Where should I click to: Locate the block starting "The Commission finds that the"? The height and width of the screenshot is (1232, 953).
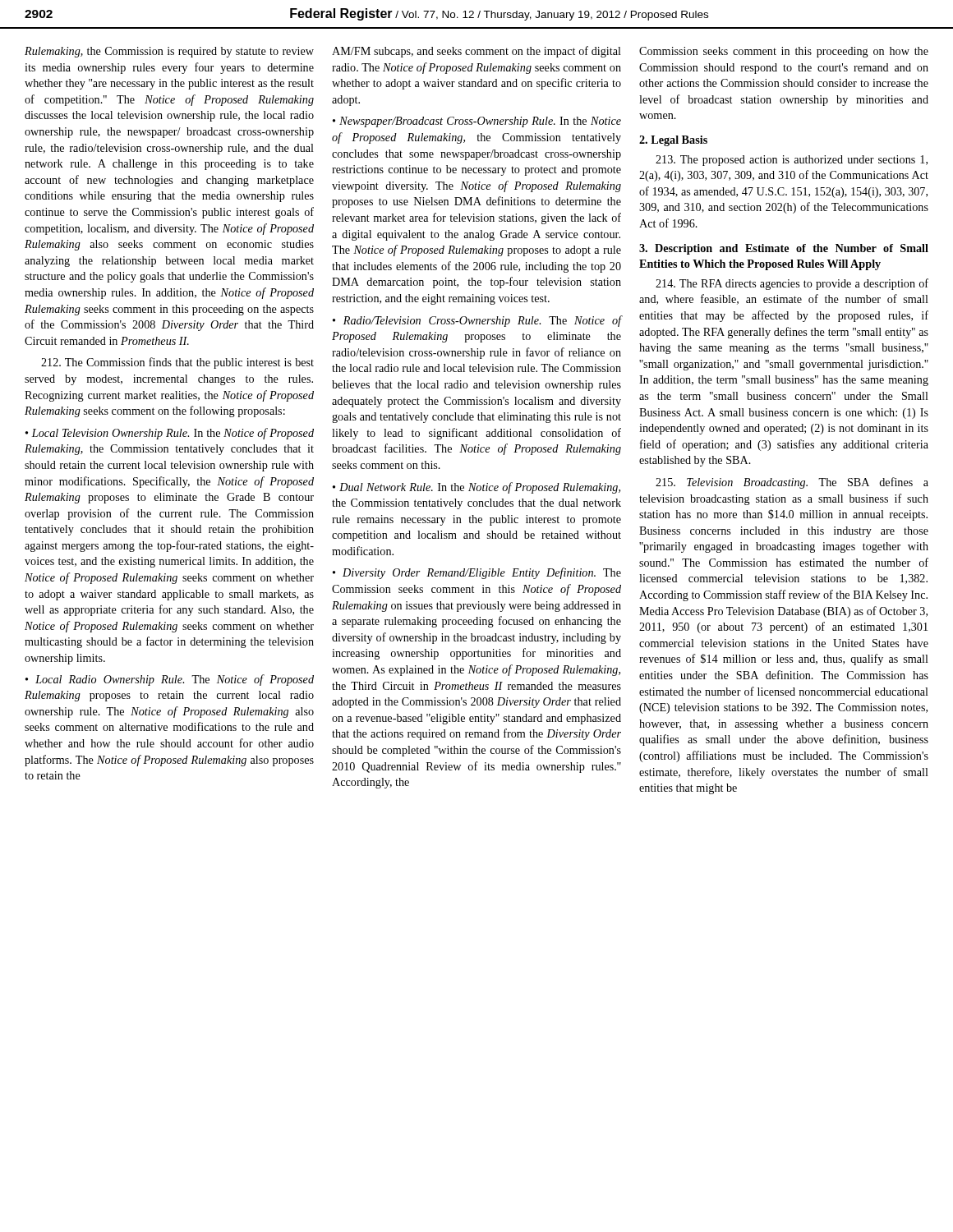(x=169, y=387)
